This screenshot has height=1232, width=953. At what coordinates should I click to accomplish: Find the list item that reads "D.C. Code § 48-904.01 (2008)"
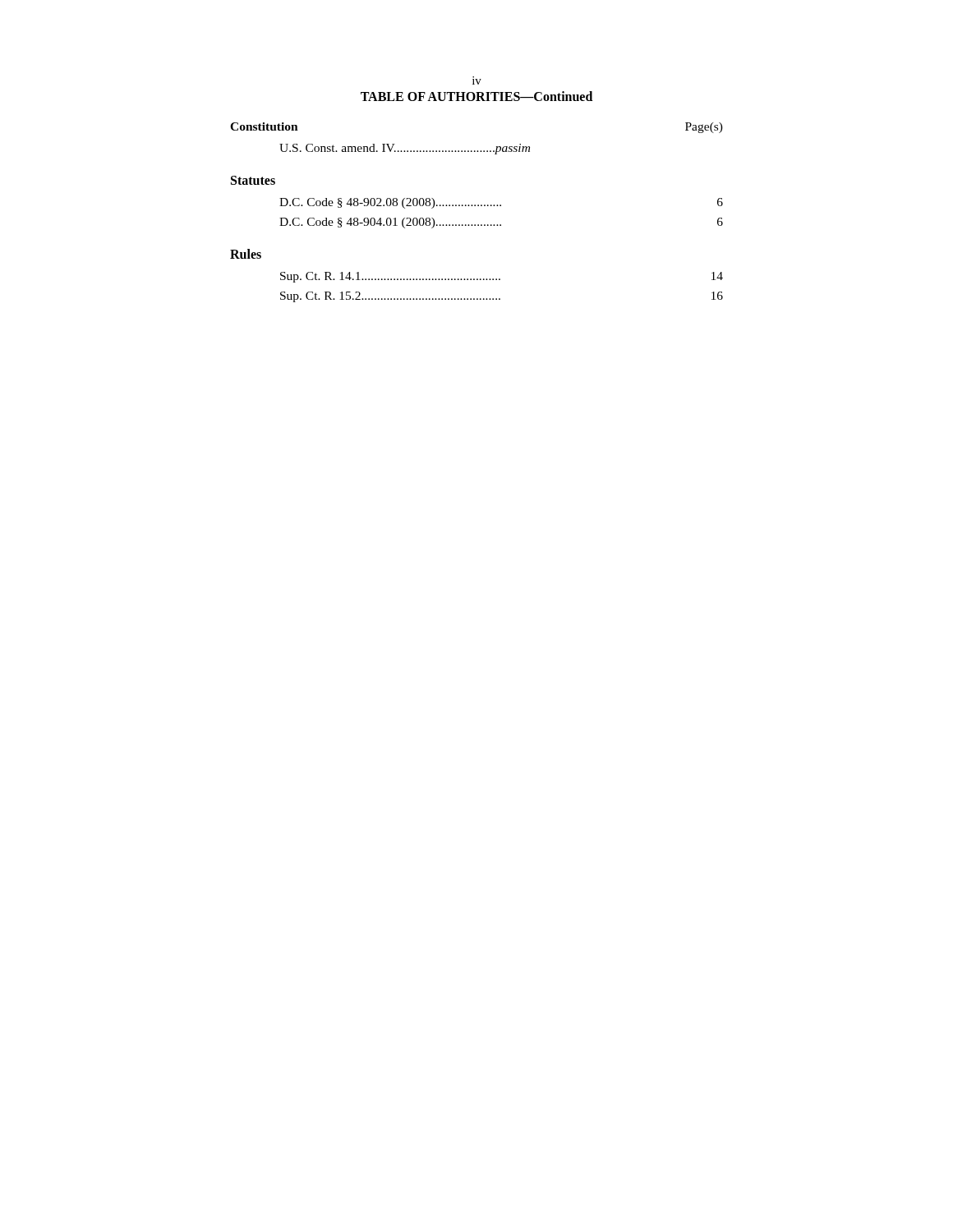point(501,222)
